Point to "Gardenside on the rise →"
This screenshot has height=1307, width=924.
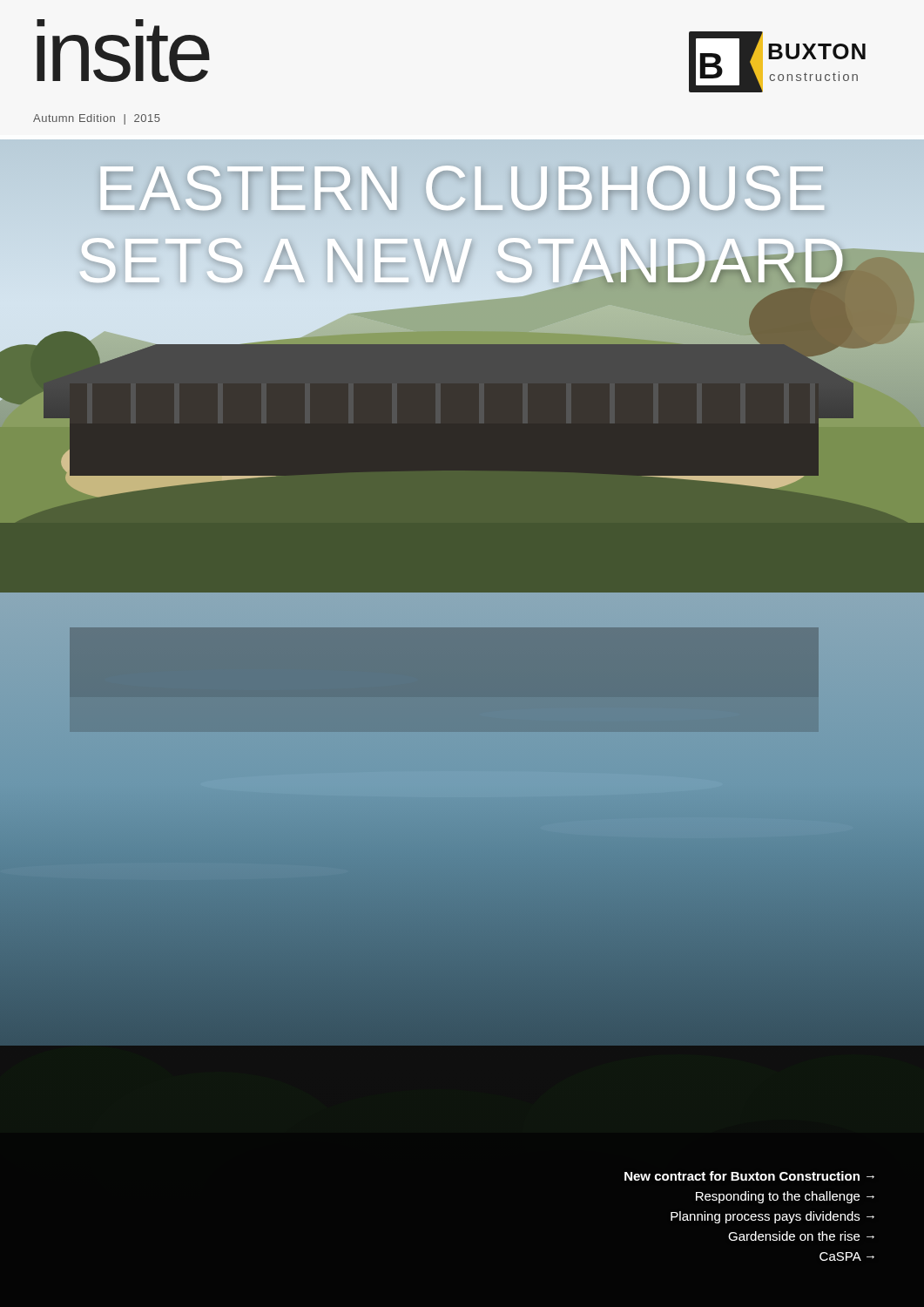coord(803,1236)
